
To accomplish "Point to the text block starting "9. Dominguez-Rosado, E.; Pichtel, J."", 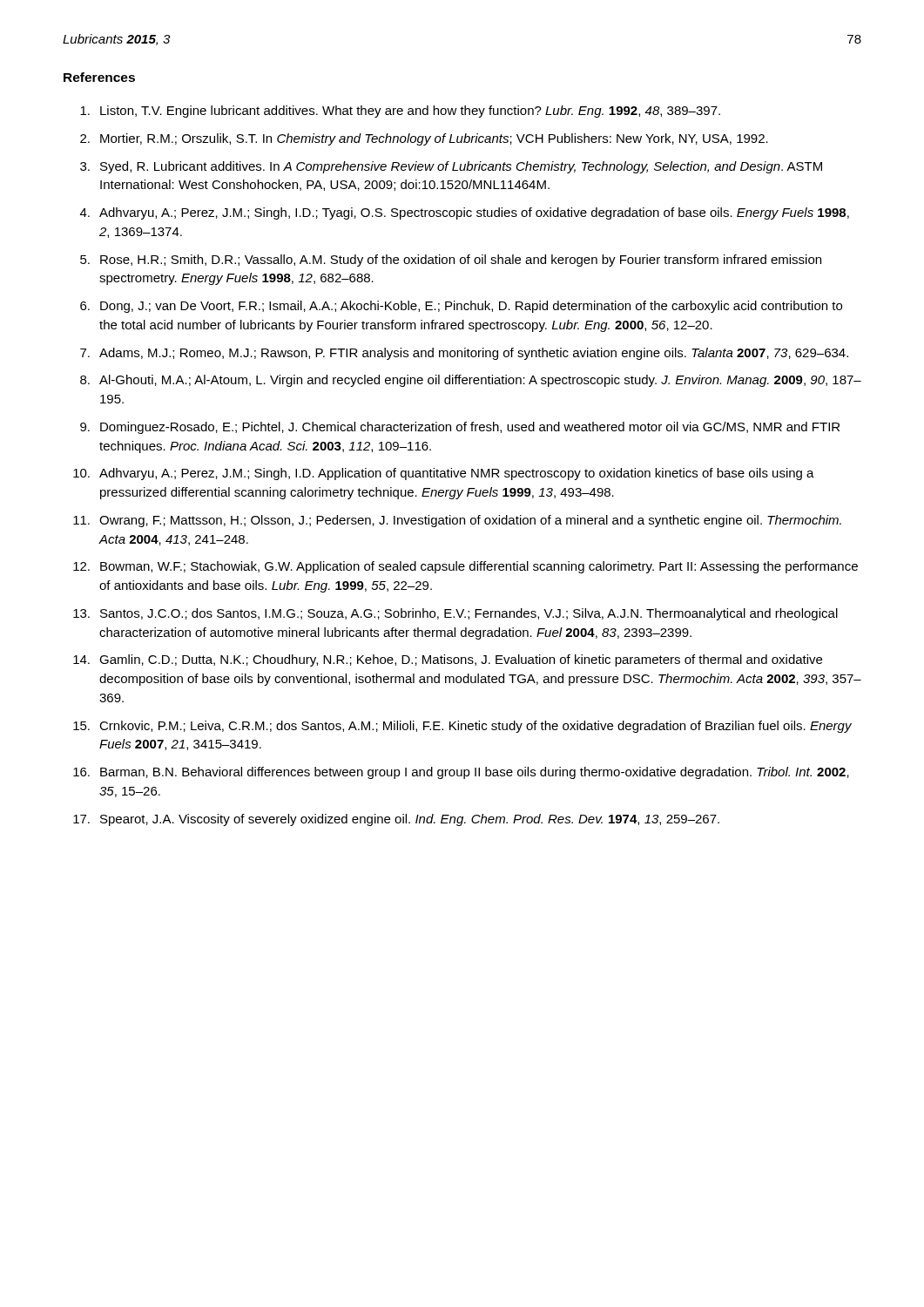I will 462,436.
